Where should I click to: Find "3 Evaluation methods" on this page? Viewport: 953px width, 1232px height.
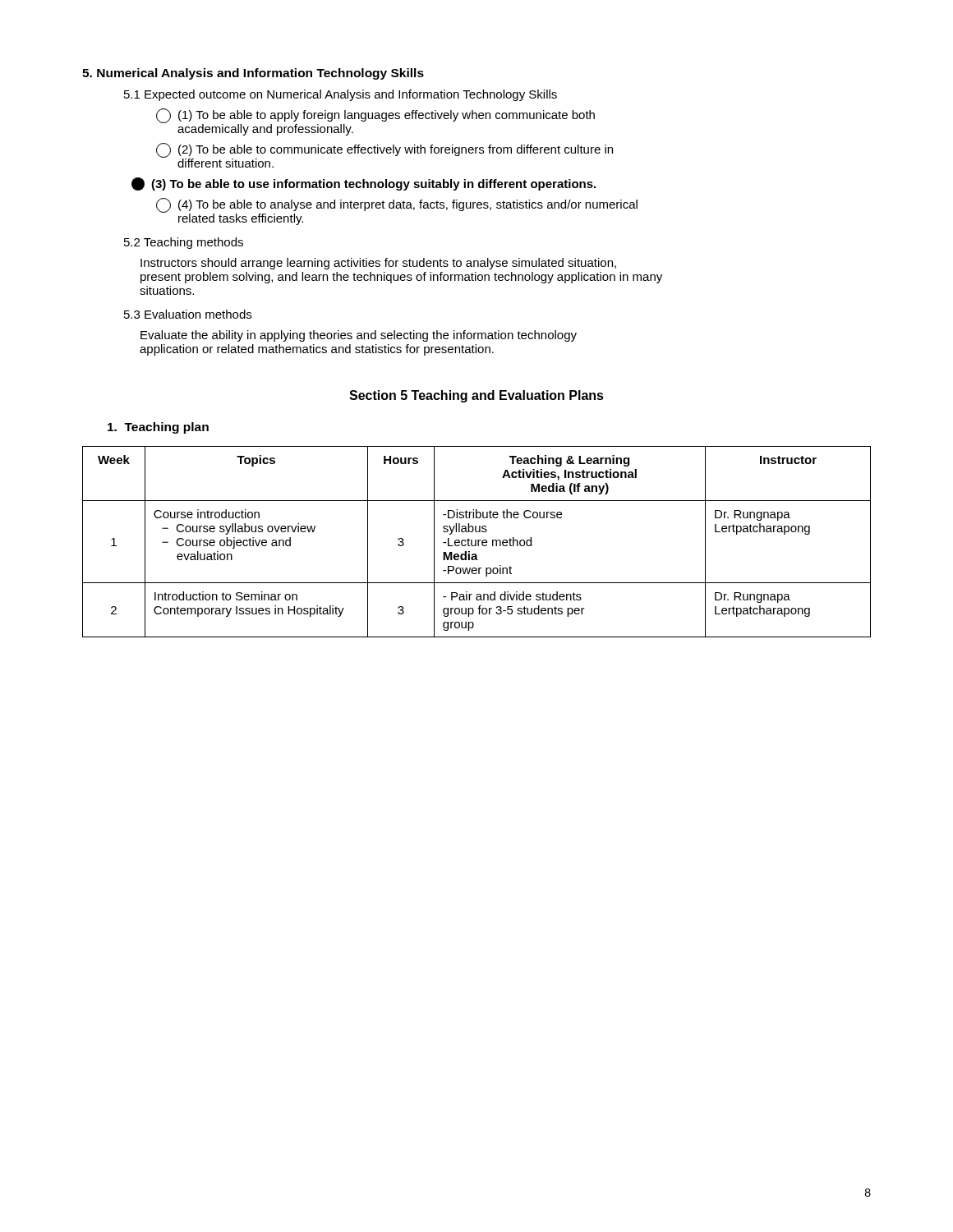(x=188, y=314)
